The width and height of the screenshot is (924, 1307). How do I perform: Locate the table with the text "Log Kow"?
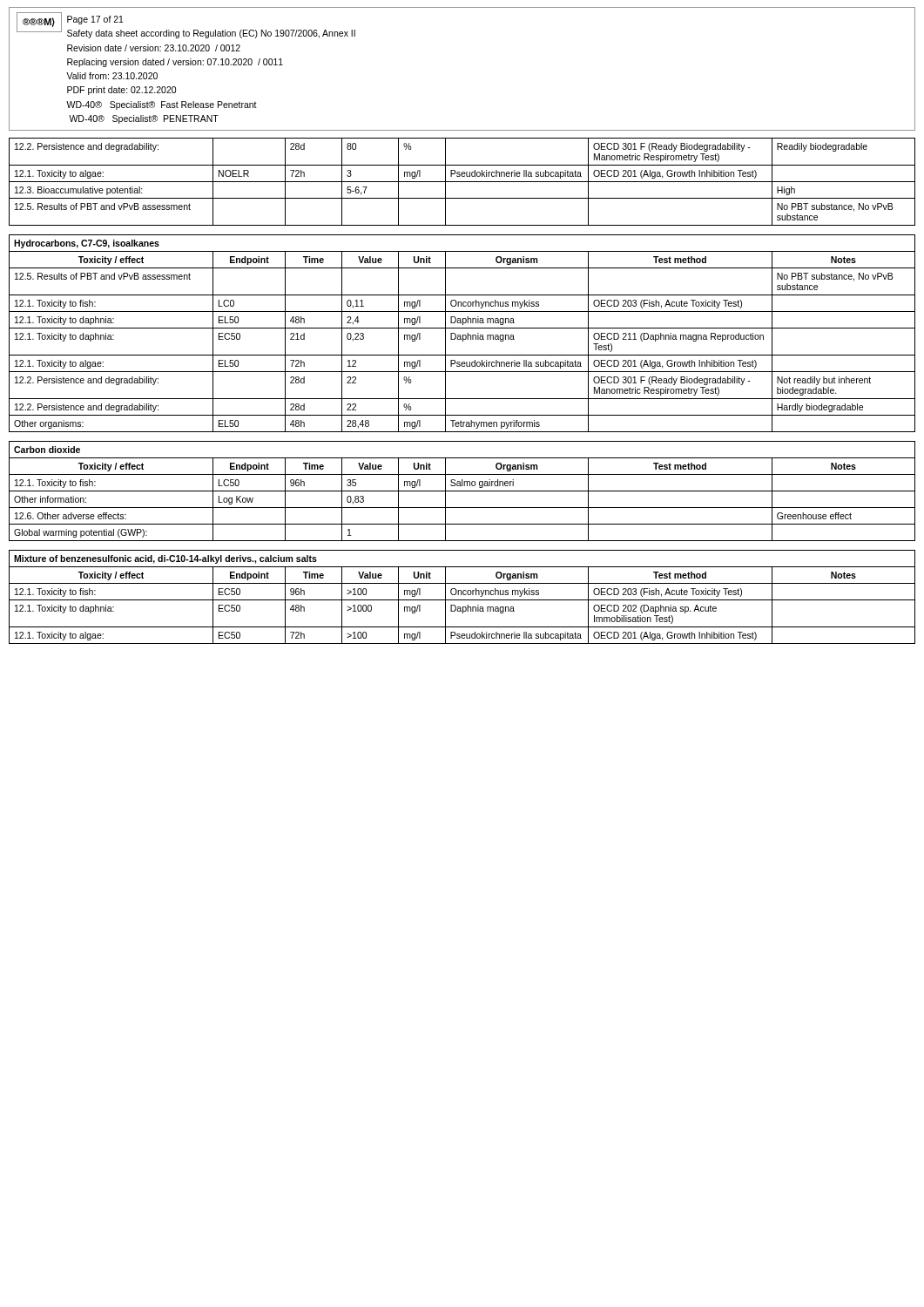click(x=462, y=491)
